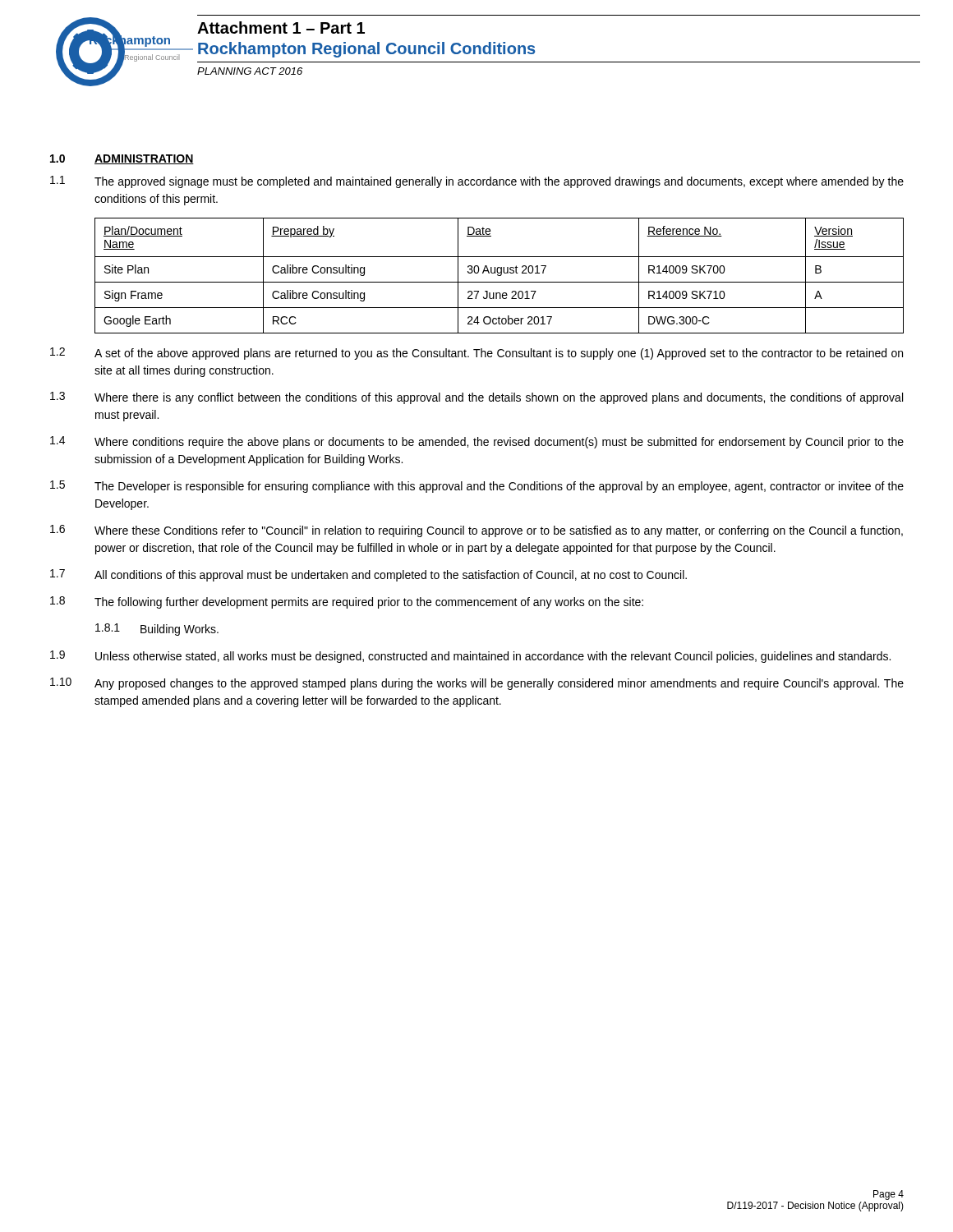The image size is (953, 1232).
Task: Select the list item containing "9 Unless otherwise"
Action: tap(476, 657)
